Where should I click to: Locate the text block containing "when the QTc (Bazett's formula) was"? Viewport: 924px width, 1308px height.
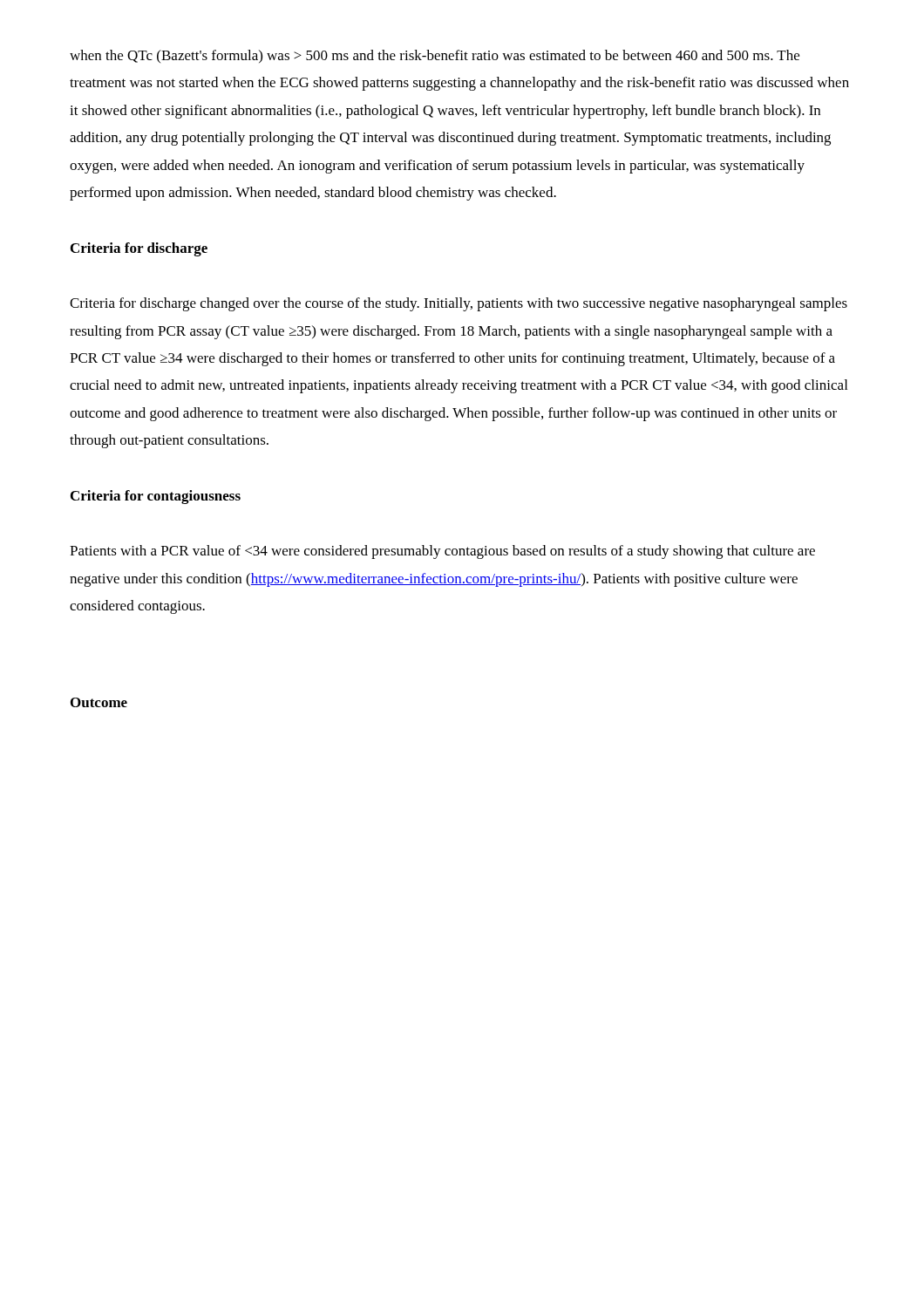coord(459,124)
